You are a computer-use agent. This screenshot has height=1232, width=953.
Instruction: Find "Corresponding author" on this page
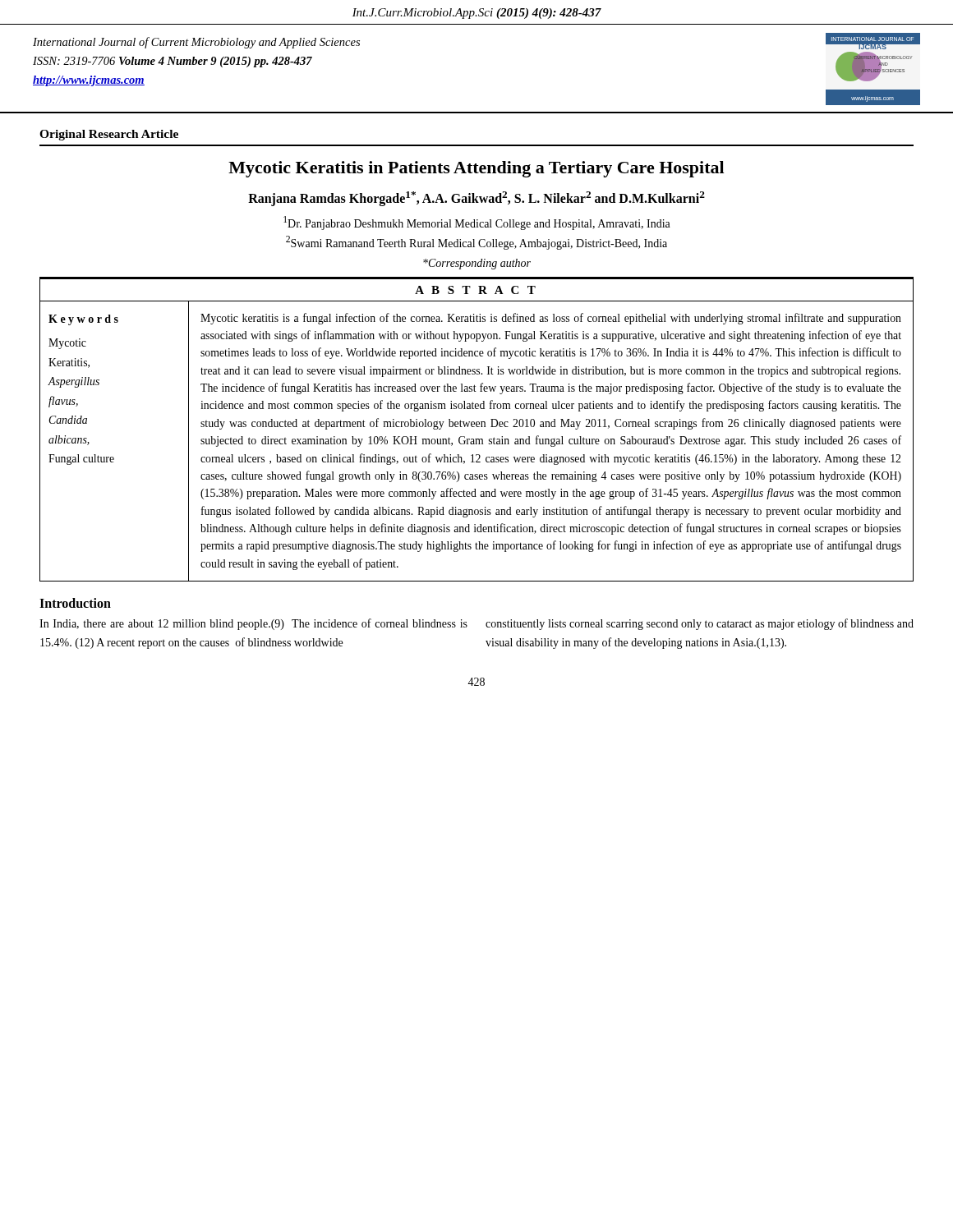[x=476, y=263]
